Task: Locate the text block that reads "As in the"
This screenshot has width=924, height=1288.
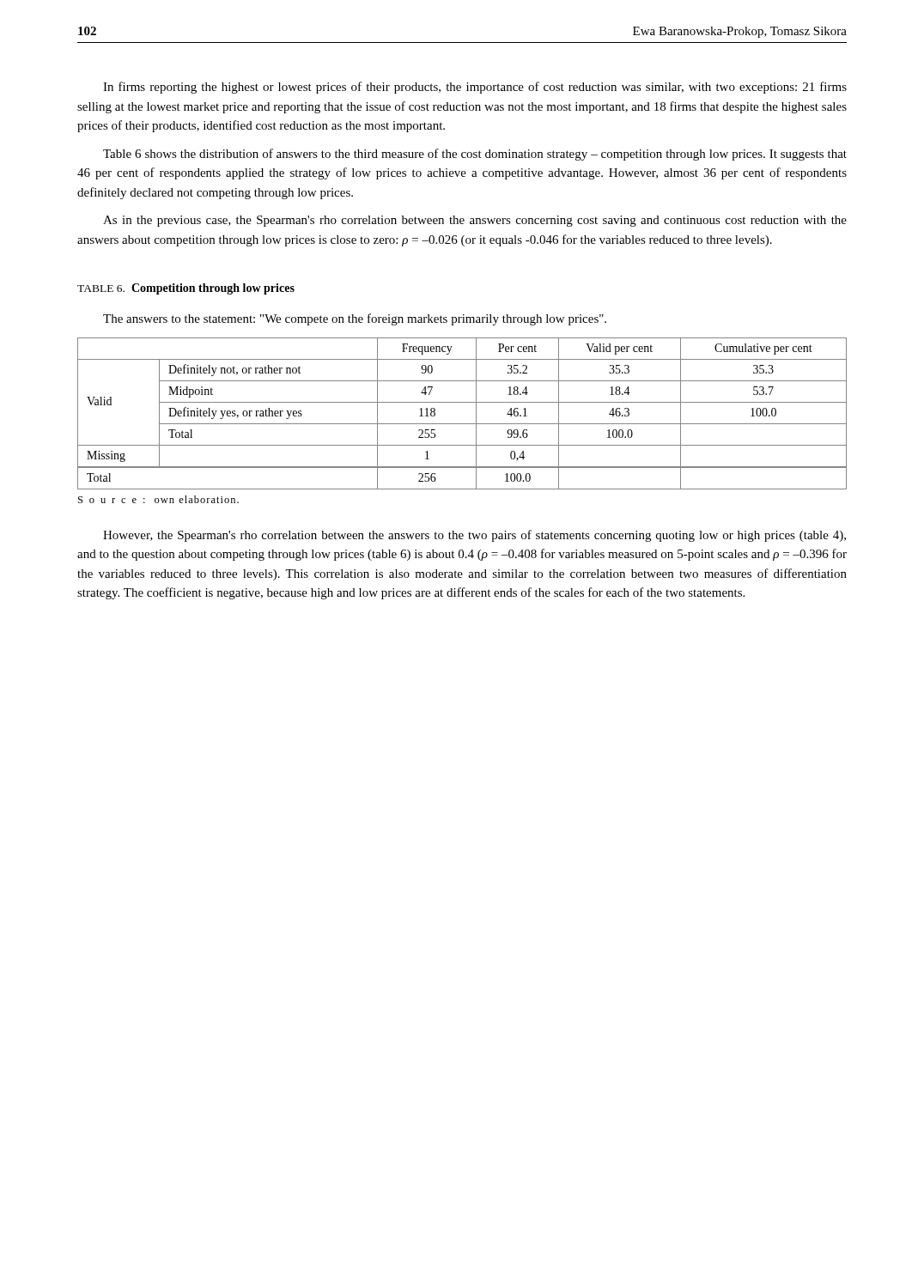Action: 462,230
